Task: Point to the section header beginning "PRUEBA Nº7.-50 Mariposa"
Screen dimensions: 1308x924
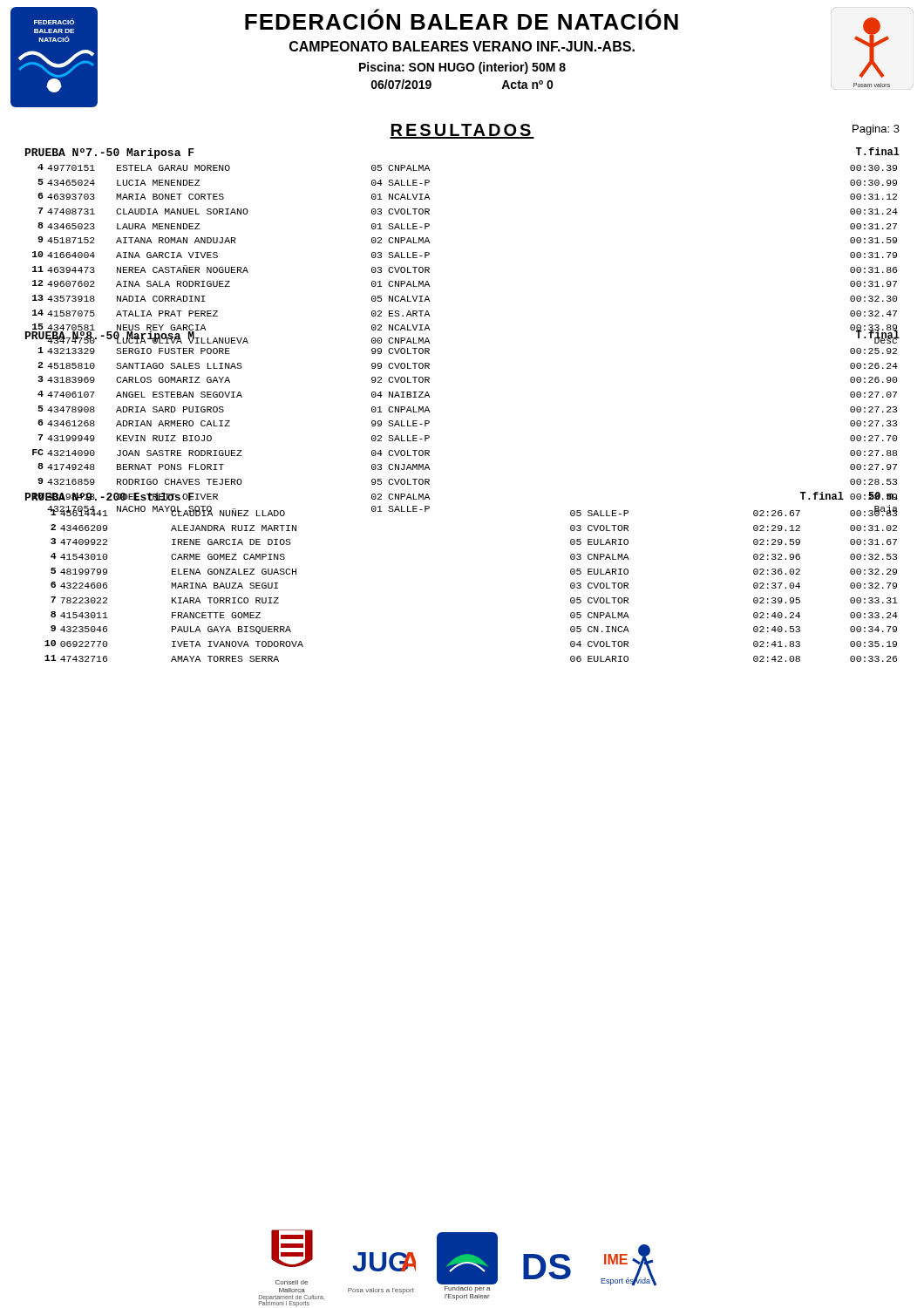Action: pyautogui.click(x=109, y=153)
